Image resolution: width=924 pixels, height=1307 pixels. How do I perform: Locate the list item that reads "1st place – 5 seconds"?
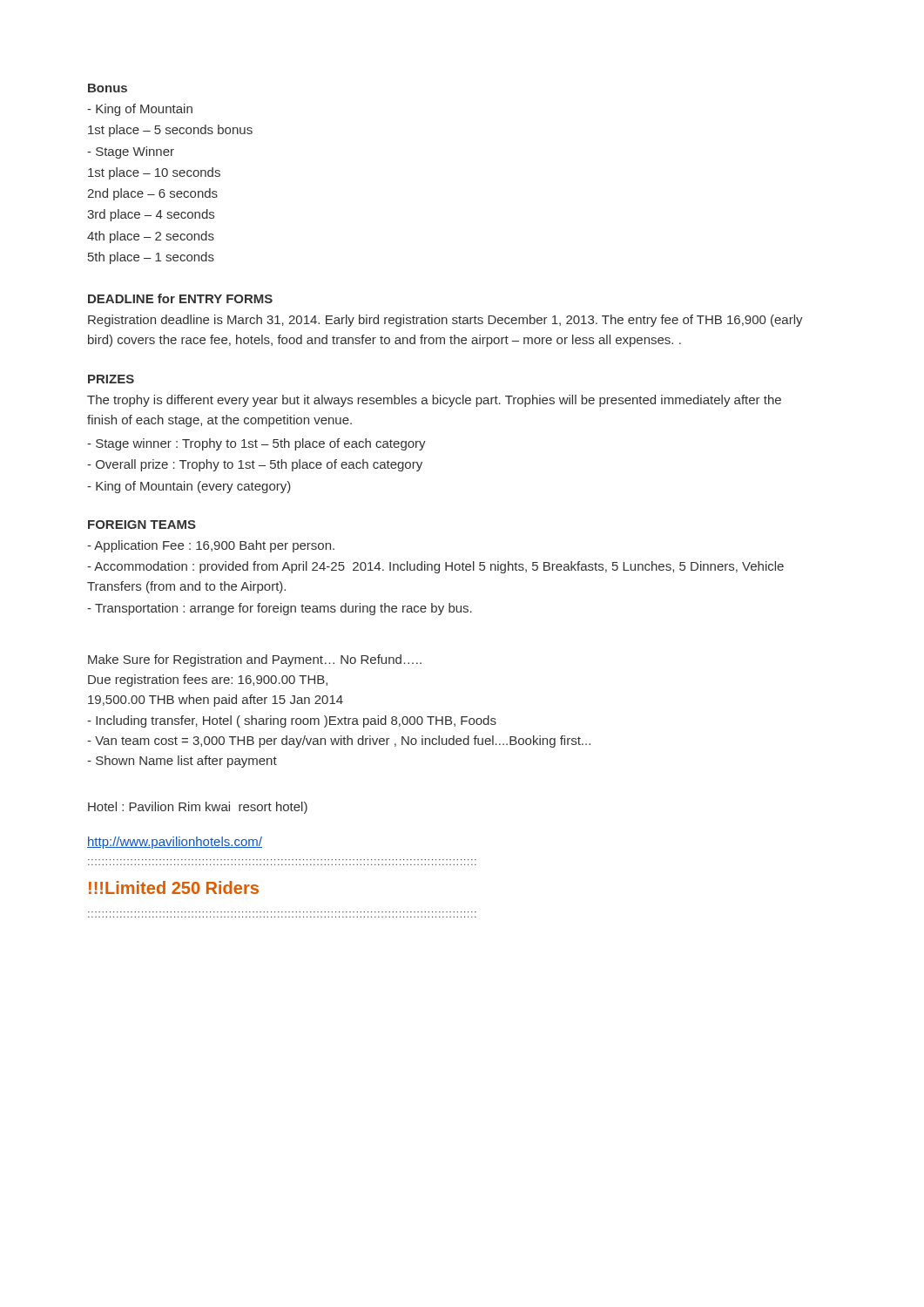point(170,130)
